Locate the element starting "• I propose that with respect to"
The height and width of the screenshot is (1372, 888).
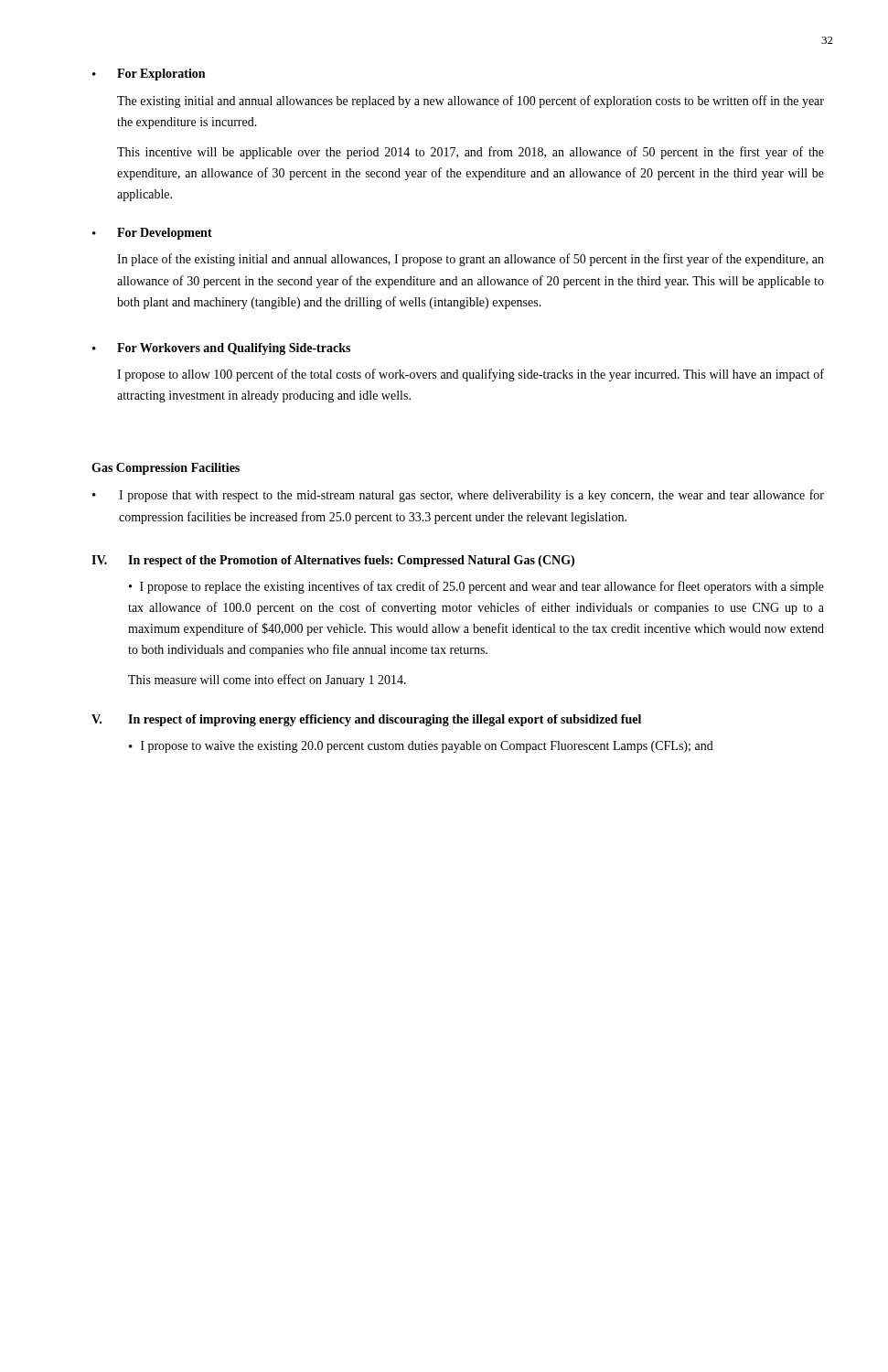pos(458,506)
